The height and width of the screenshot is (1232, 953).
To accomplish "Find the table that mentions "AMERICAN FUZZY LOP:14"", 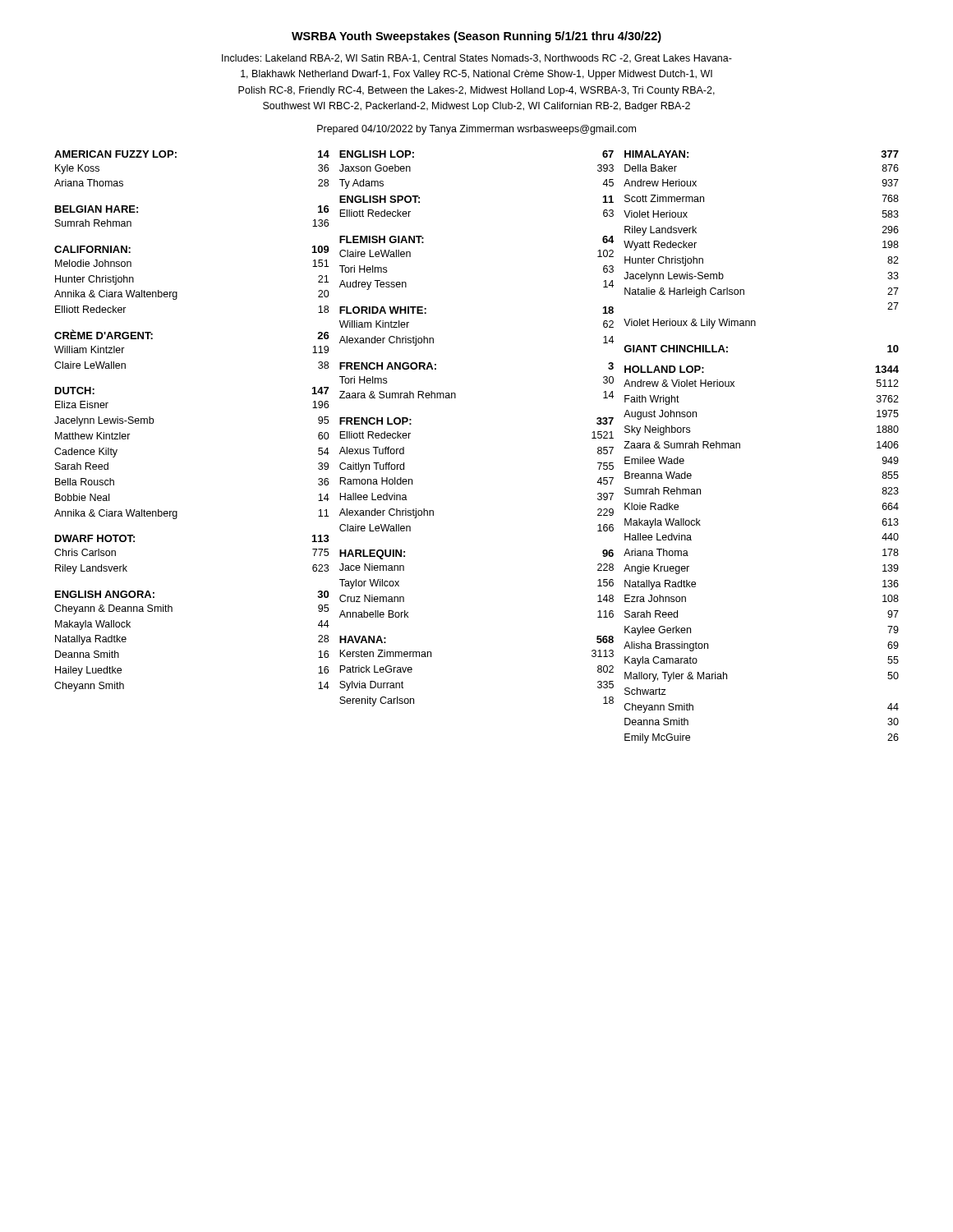I will coord(476,447).
